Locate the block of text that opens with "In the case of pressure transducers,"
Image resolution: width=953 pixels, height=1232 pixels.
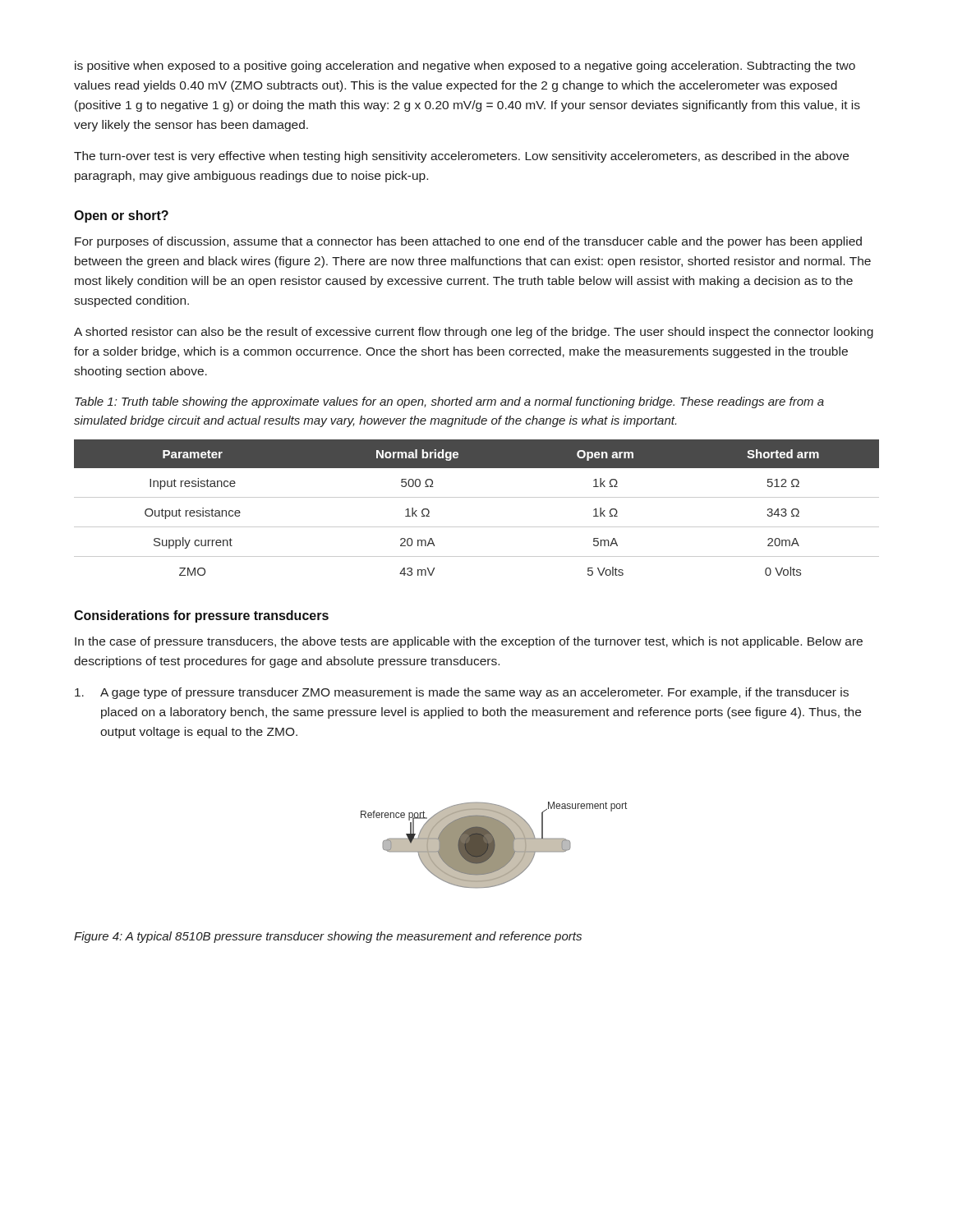pyautogui.click(x=469, y=651)
